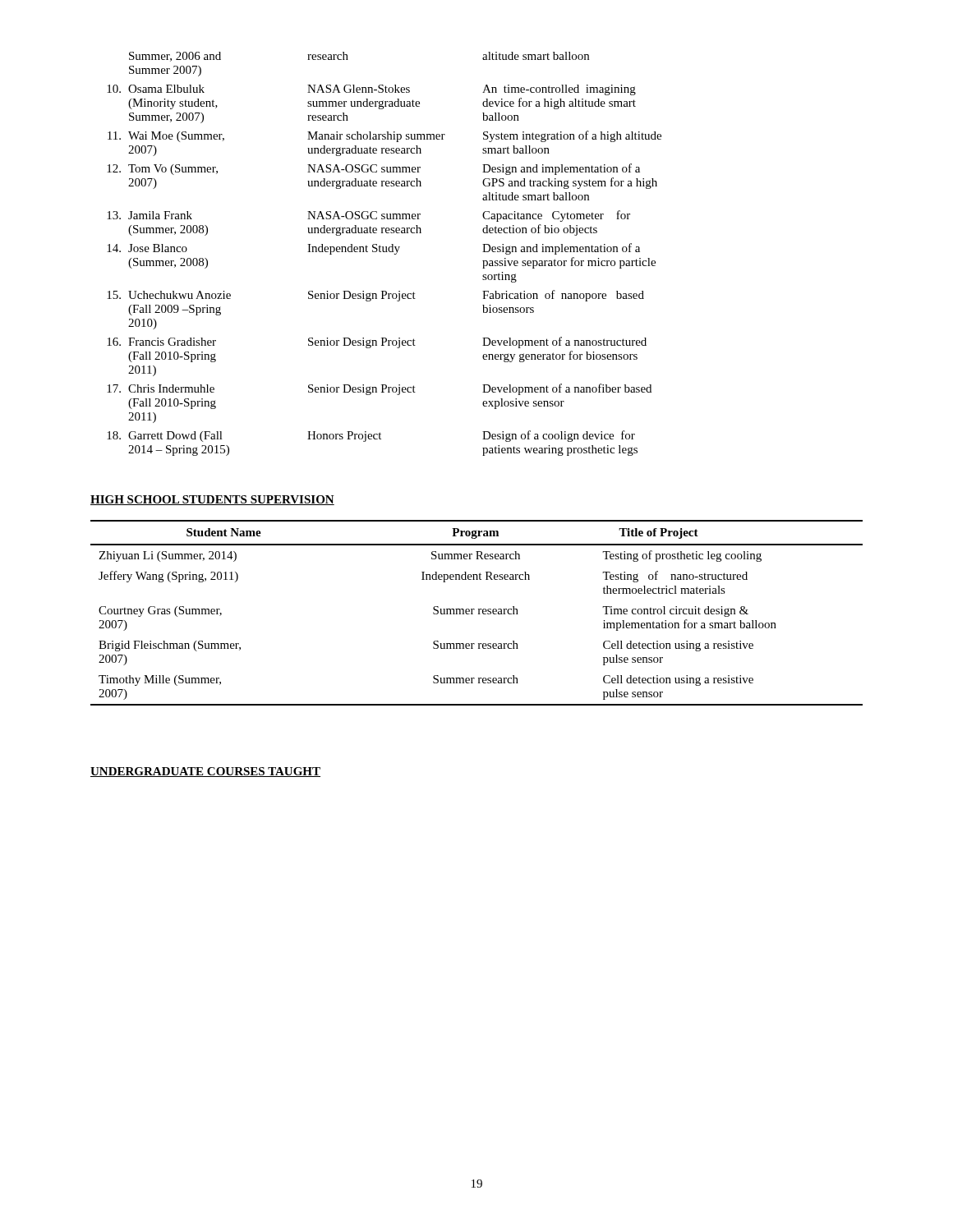Click the passage that begins "14. Jose Blanco(Summer, 2008) Independent Study"

point(476,262)
